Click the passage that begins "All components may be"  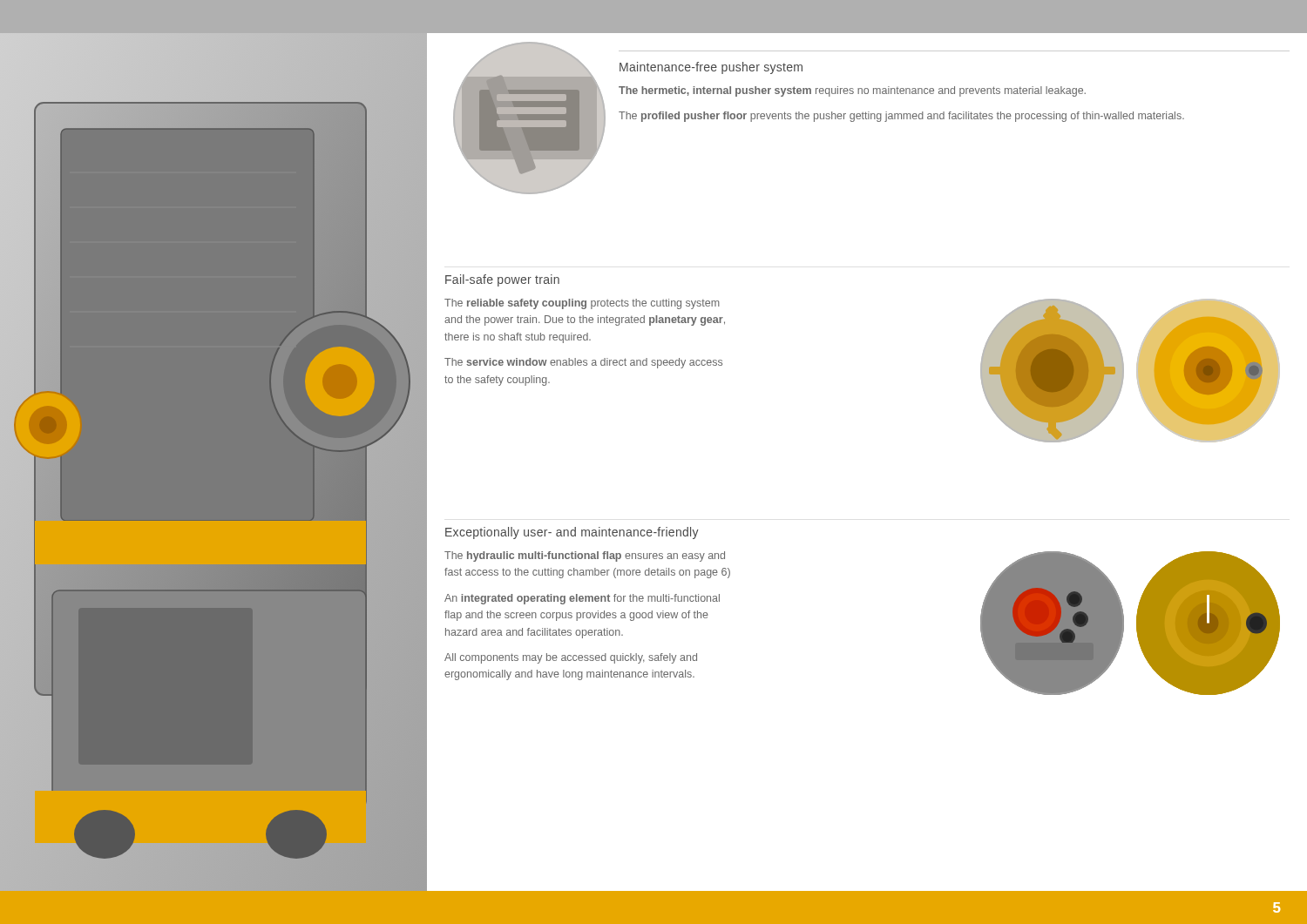(571, 666)
